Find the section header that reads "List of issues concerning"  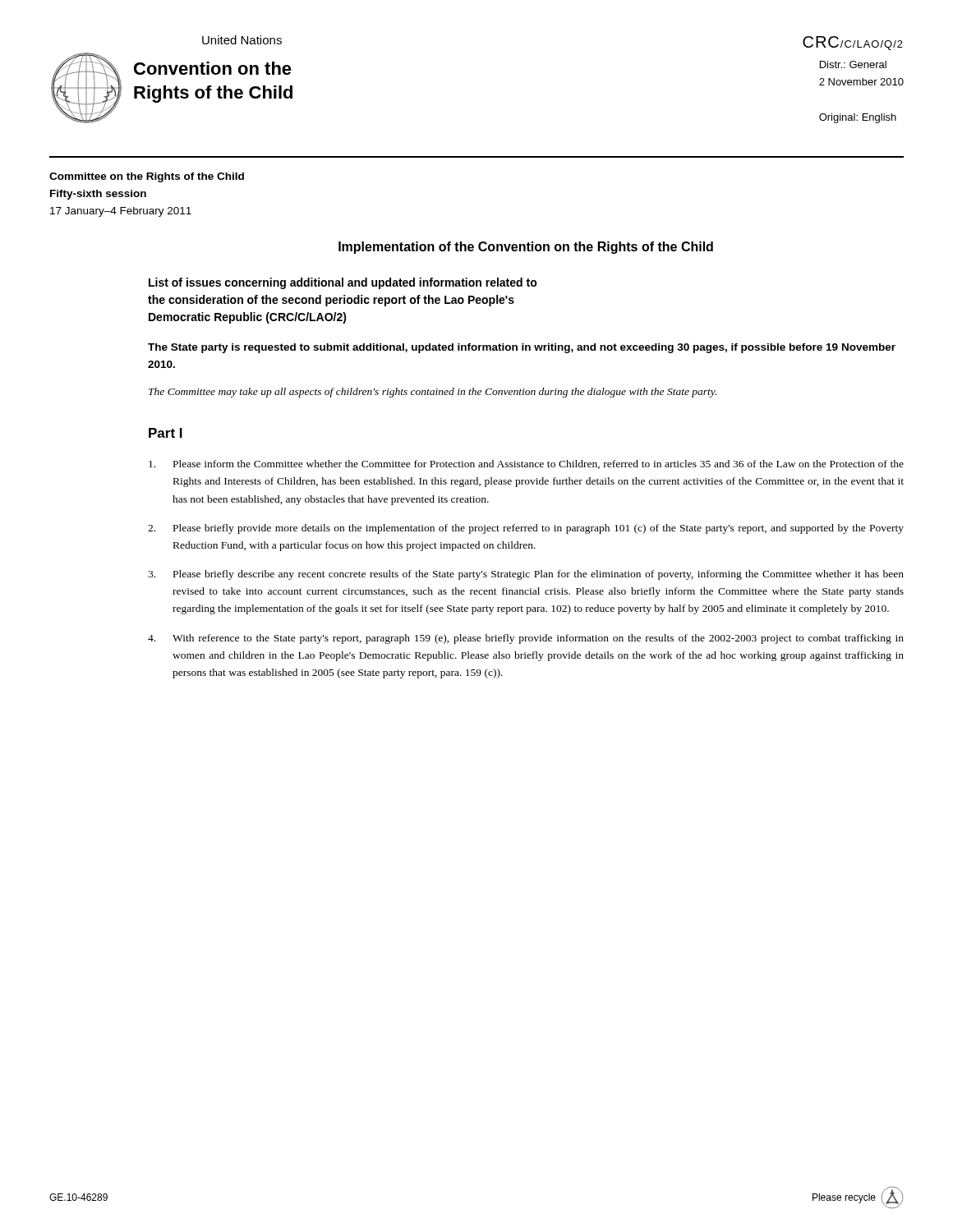(343, 300)
